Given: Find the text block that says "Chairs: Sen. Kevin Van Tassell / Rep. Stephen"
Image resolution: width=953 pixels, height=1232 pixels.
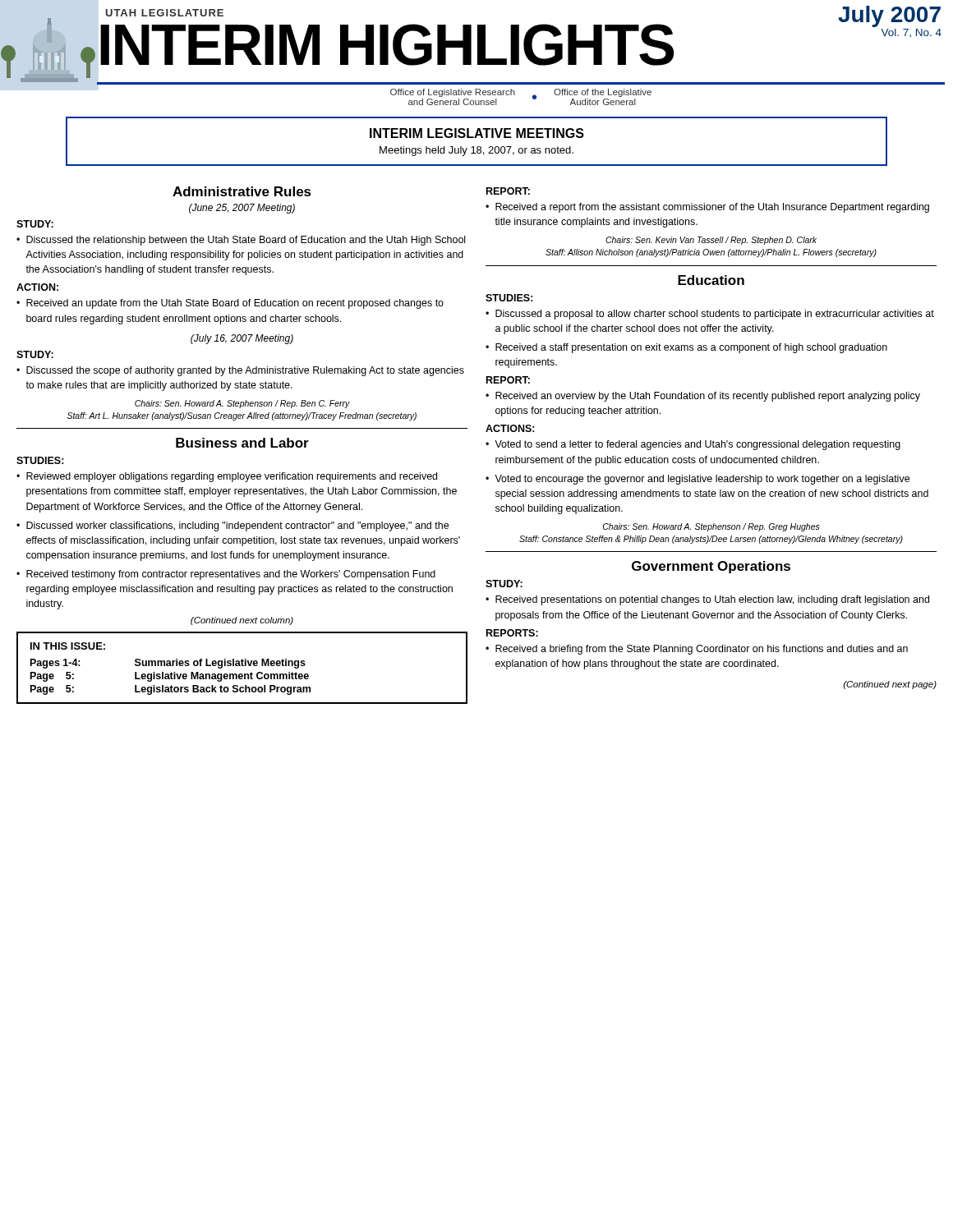Looking at the screenshot, I should tap(711, 246).
